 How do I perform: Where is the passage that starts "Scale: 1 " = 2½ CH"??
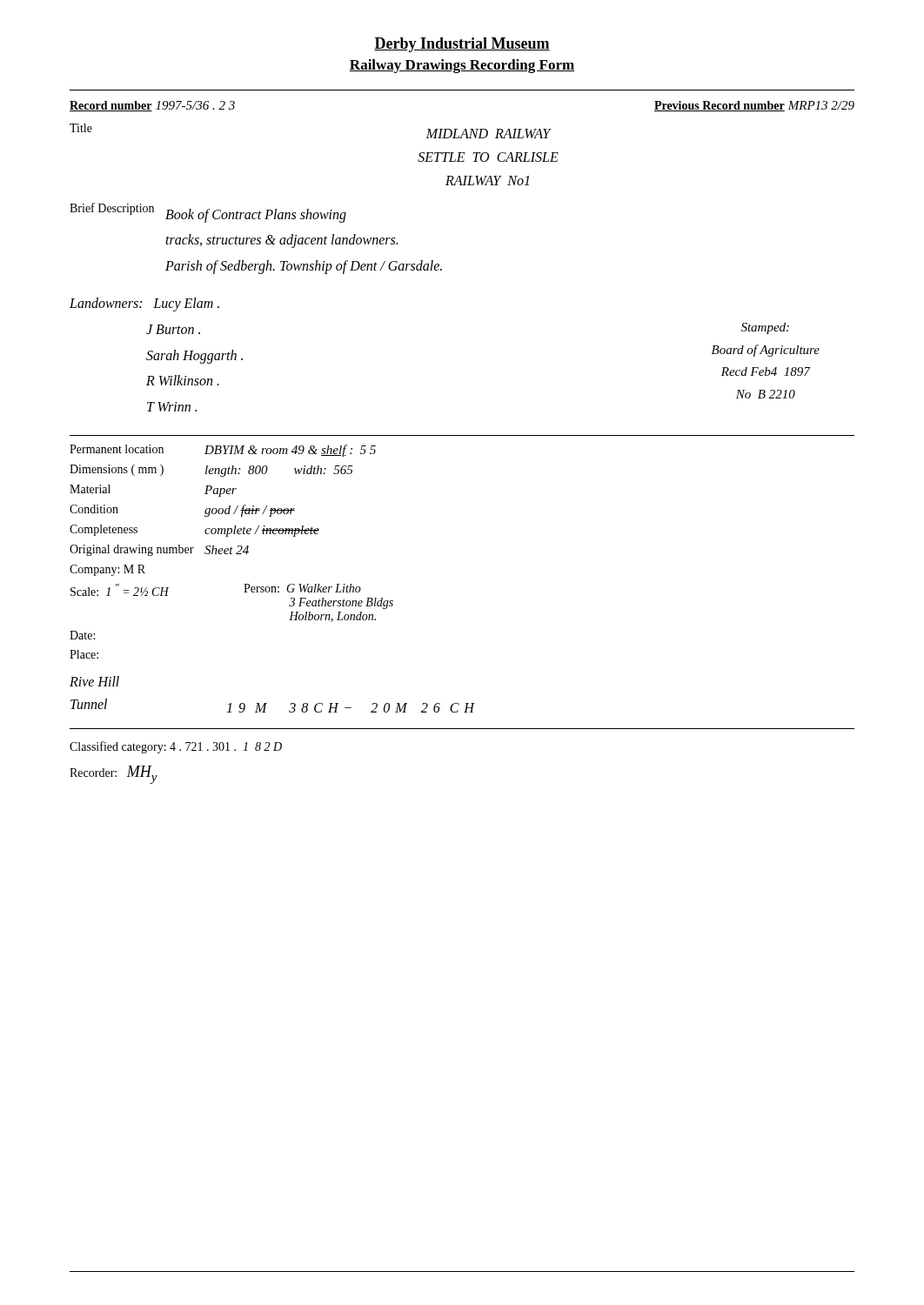(108, 590)
